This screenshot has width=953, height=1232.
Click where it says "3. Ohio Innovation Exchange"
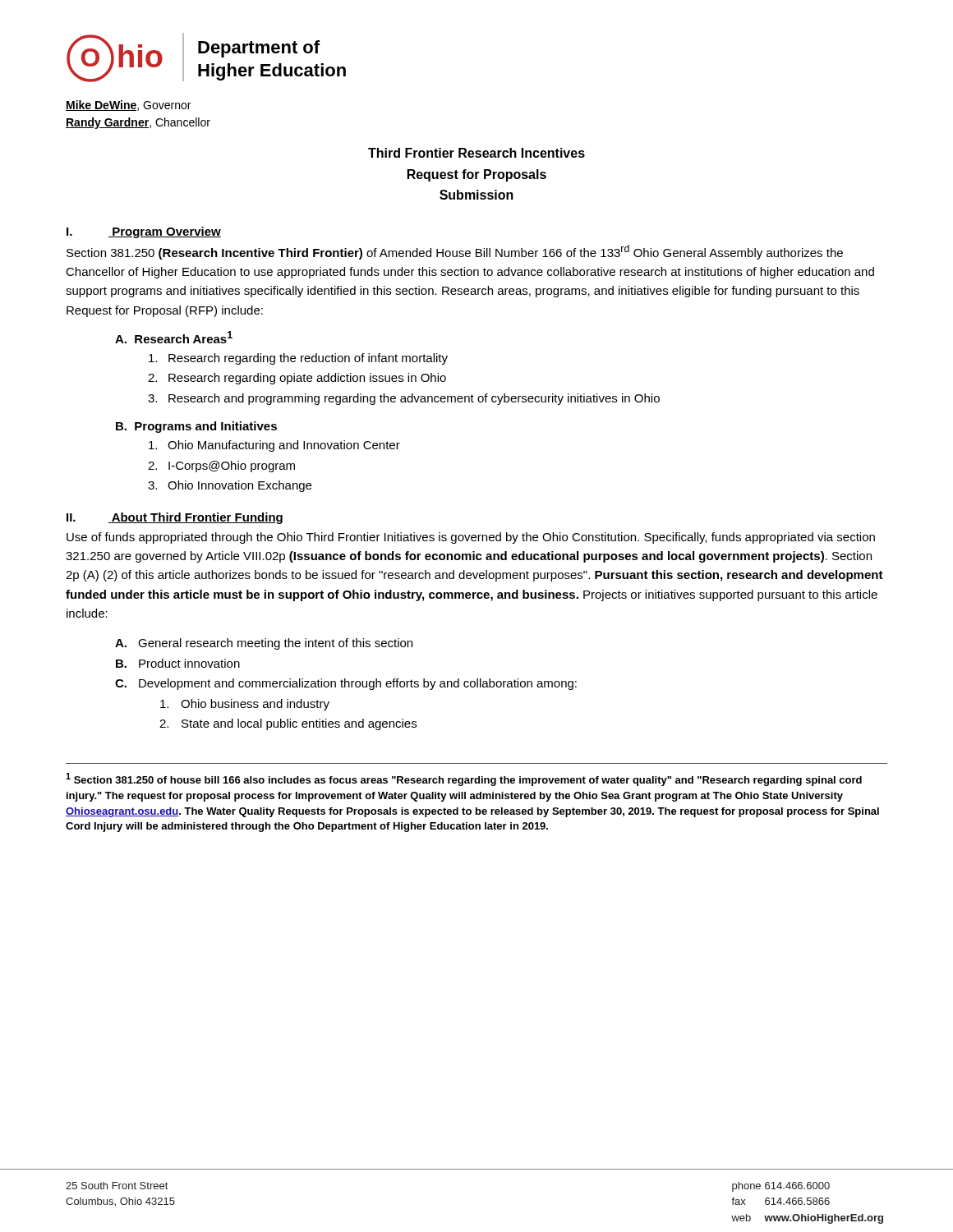230,486
